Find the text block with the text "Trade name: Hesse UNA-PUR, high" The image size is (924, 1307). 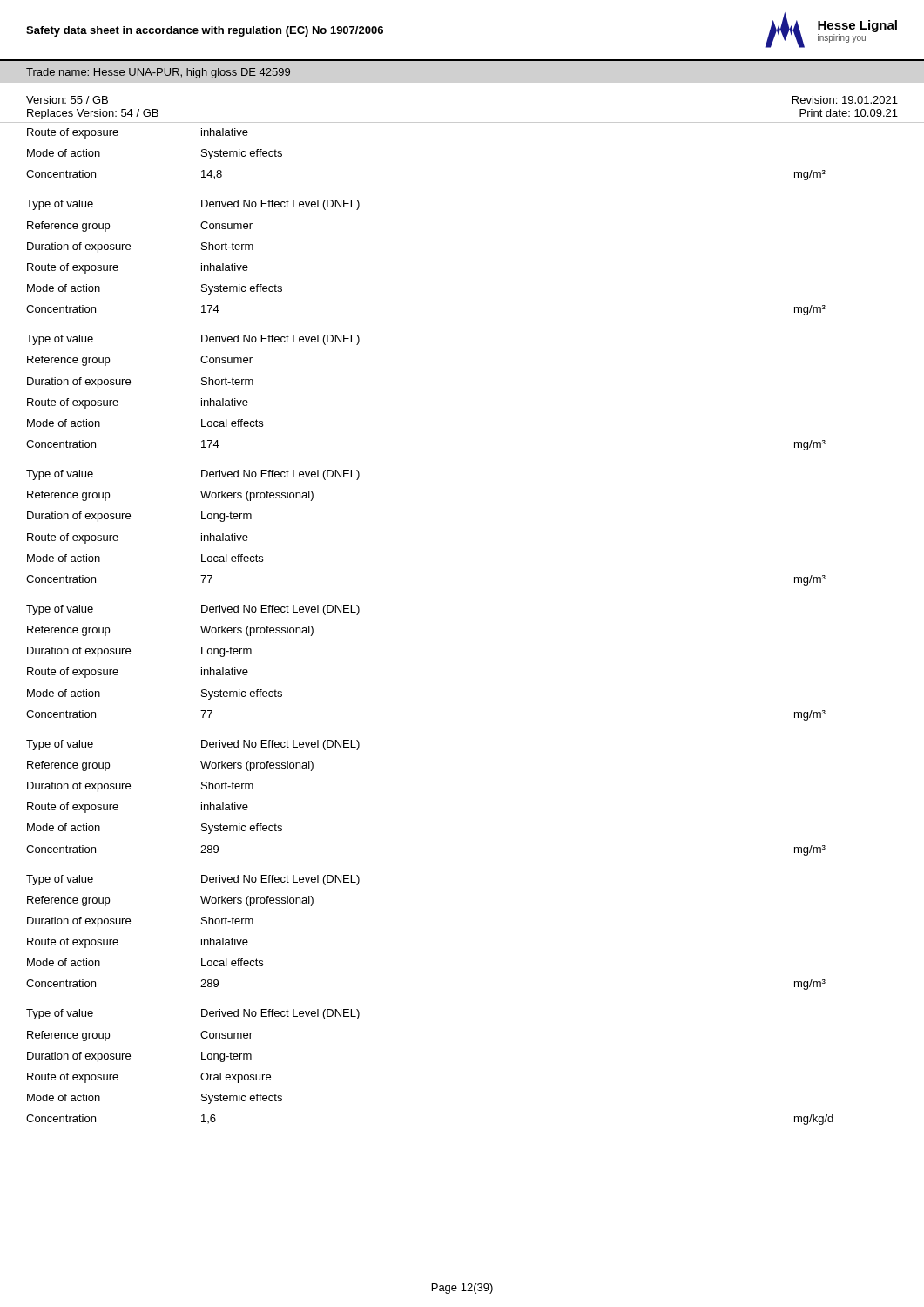click(158, 72)
